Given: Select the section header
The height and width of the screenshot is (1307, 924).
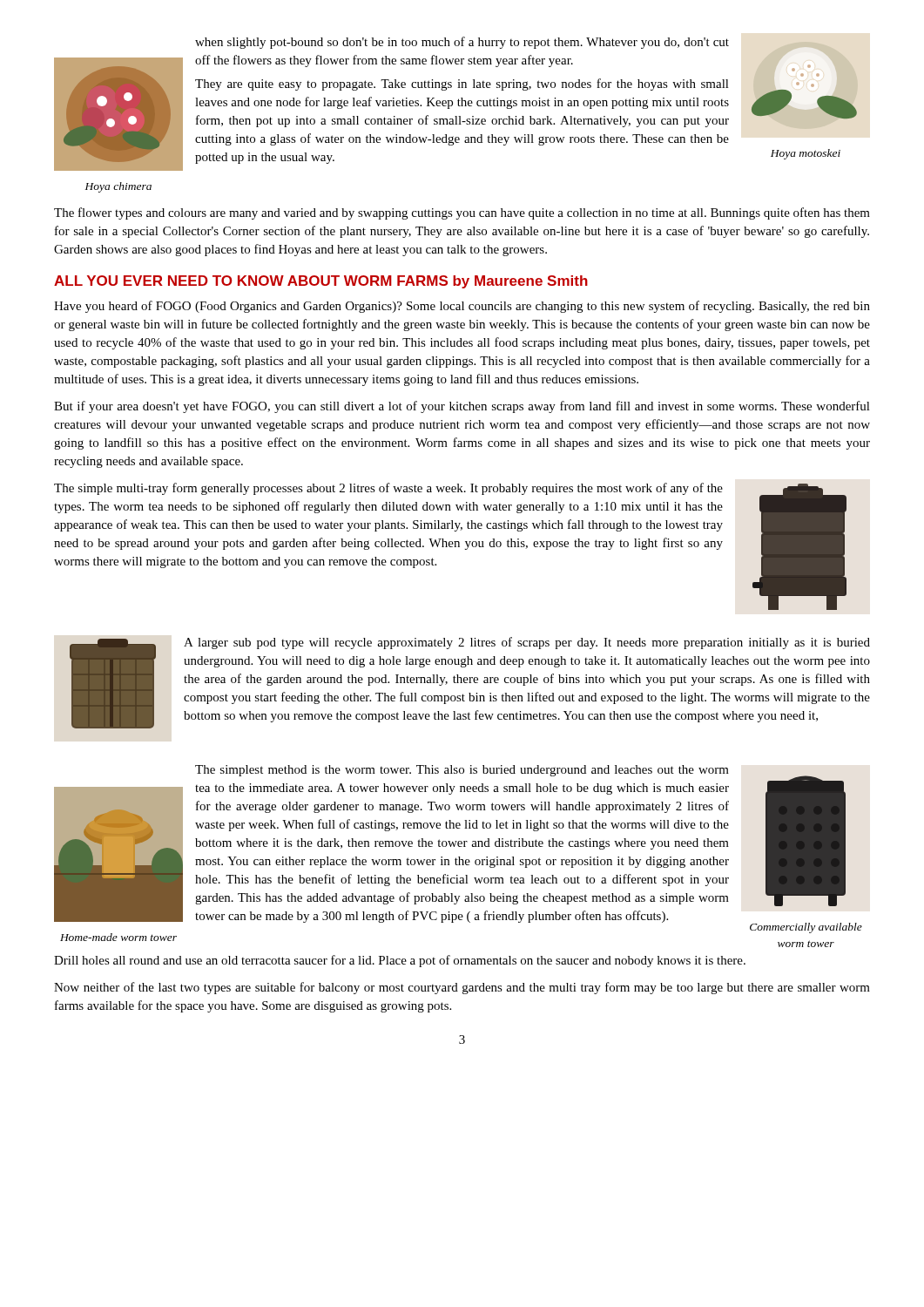Looking at the screenshot, I should pos(321,281).
